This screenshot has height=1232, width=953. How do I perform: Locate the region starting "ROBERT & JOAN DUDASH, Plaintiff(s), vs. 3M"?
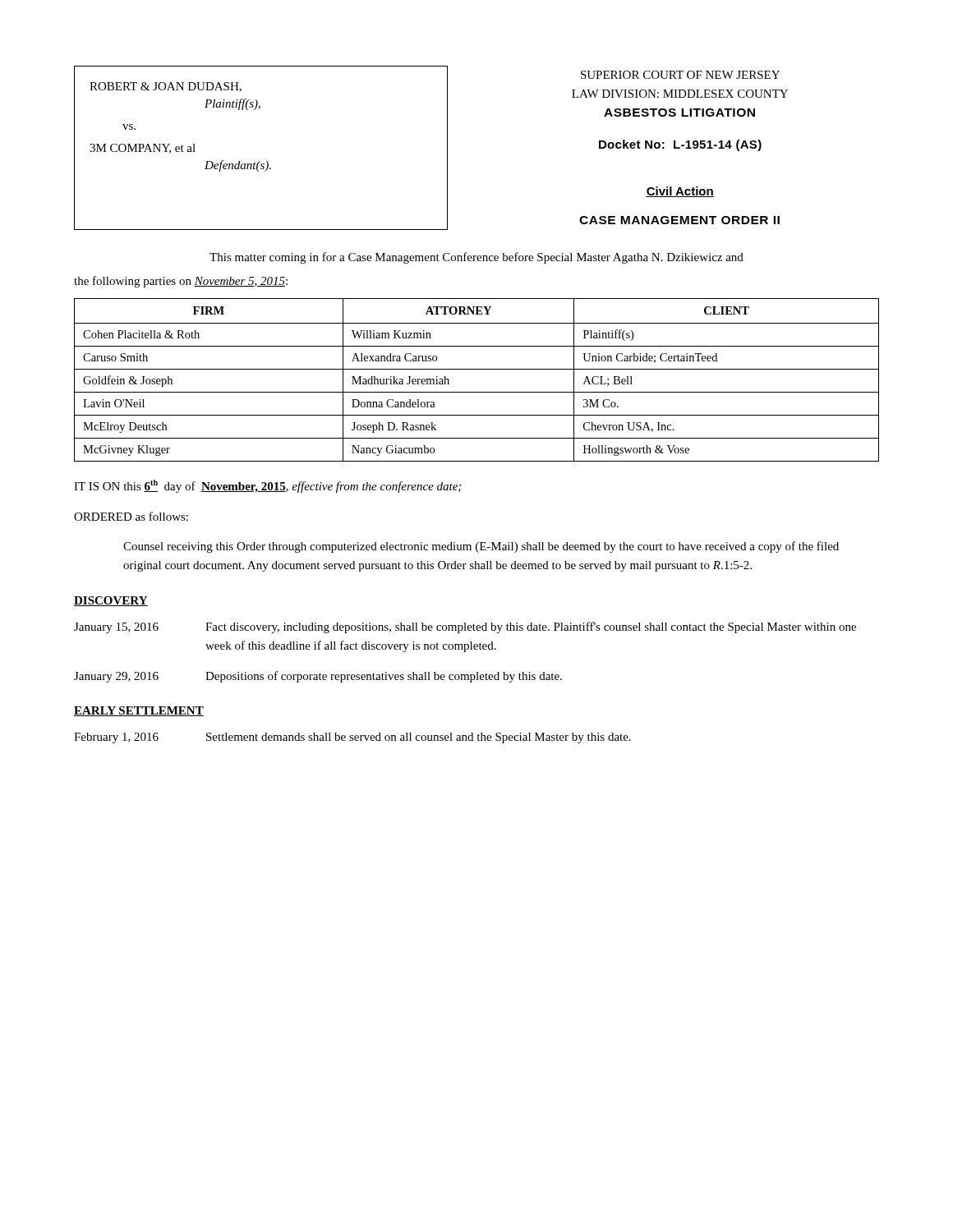click(166, 87)
